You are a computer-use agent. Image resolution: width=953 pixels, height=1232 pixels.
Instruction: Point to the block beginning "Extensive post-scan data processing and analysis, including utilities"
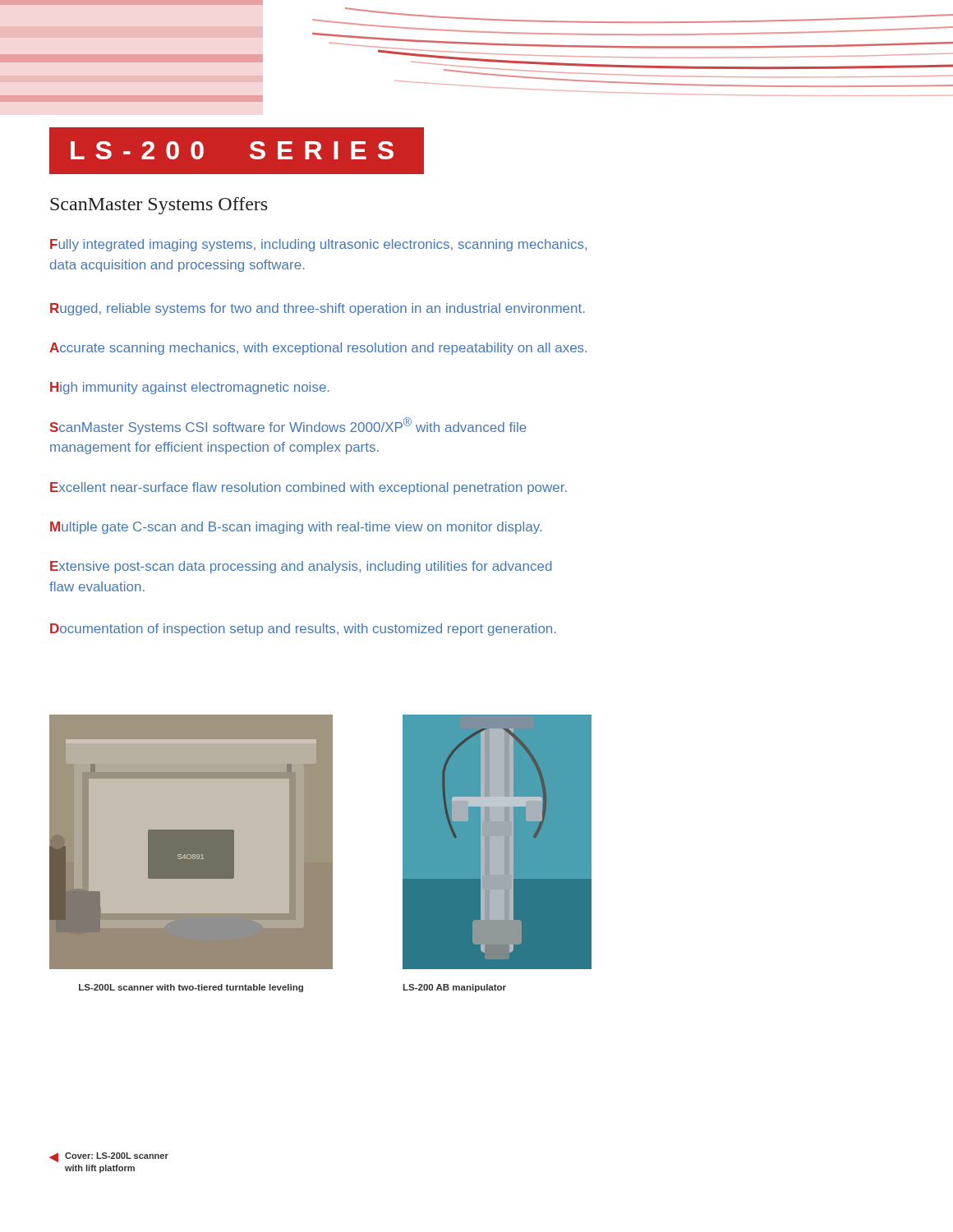coord(301,576)
